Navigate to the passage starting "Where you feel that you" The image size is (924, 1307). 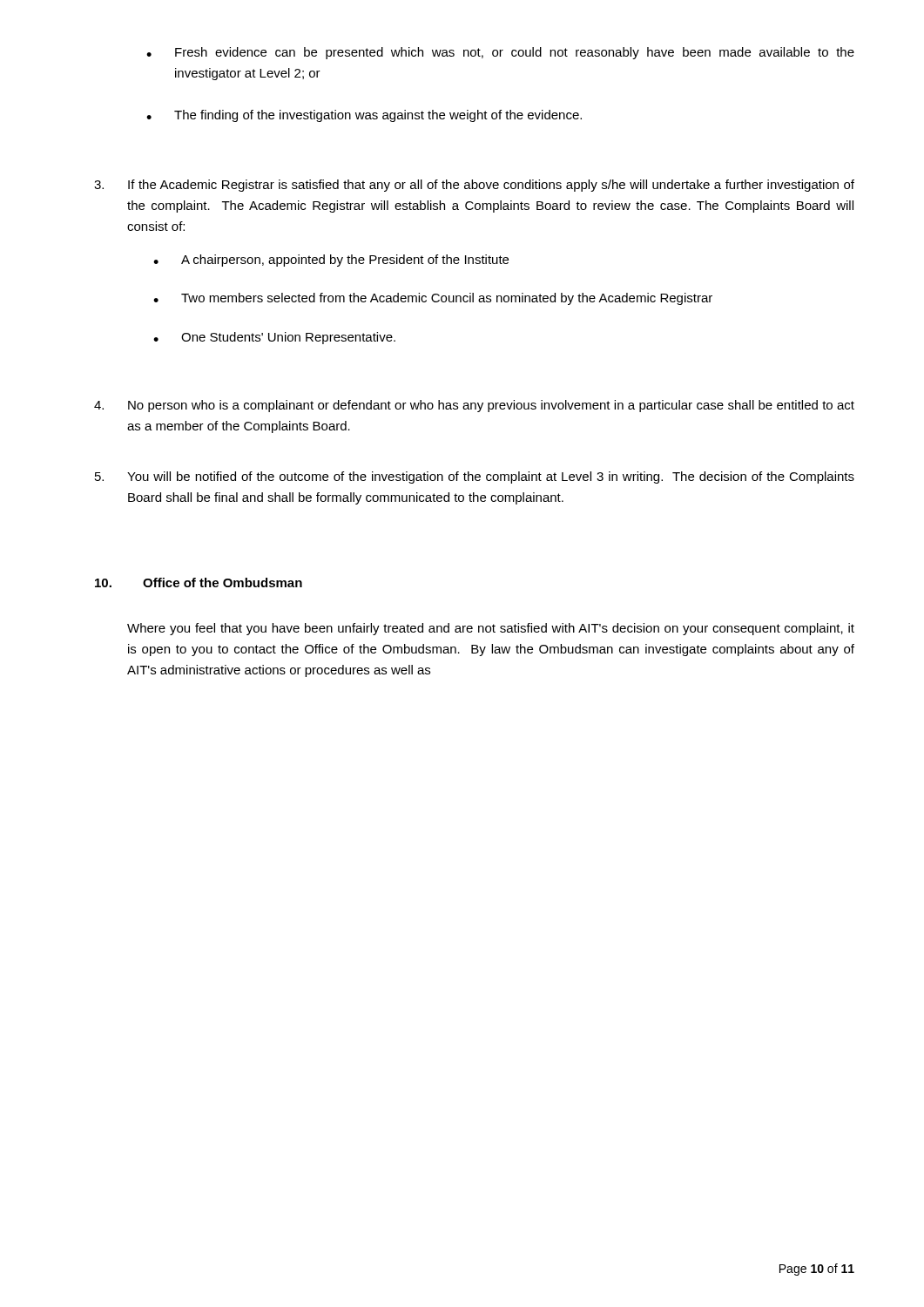491,648
